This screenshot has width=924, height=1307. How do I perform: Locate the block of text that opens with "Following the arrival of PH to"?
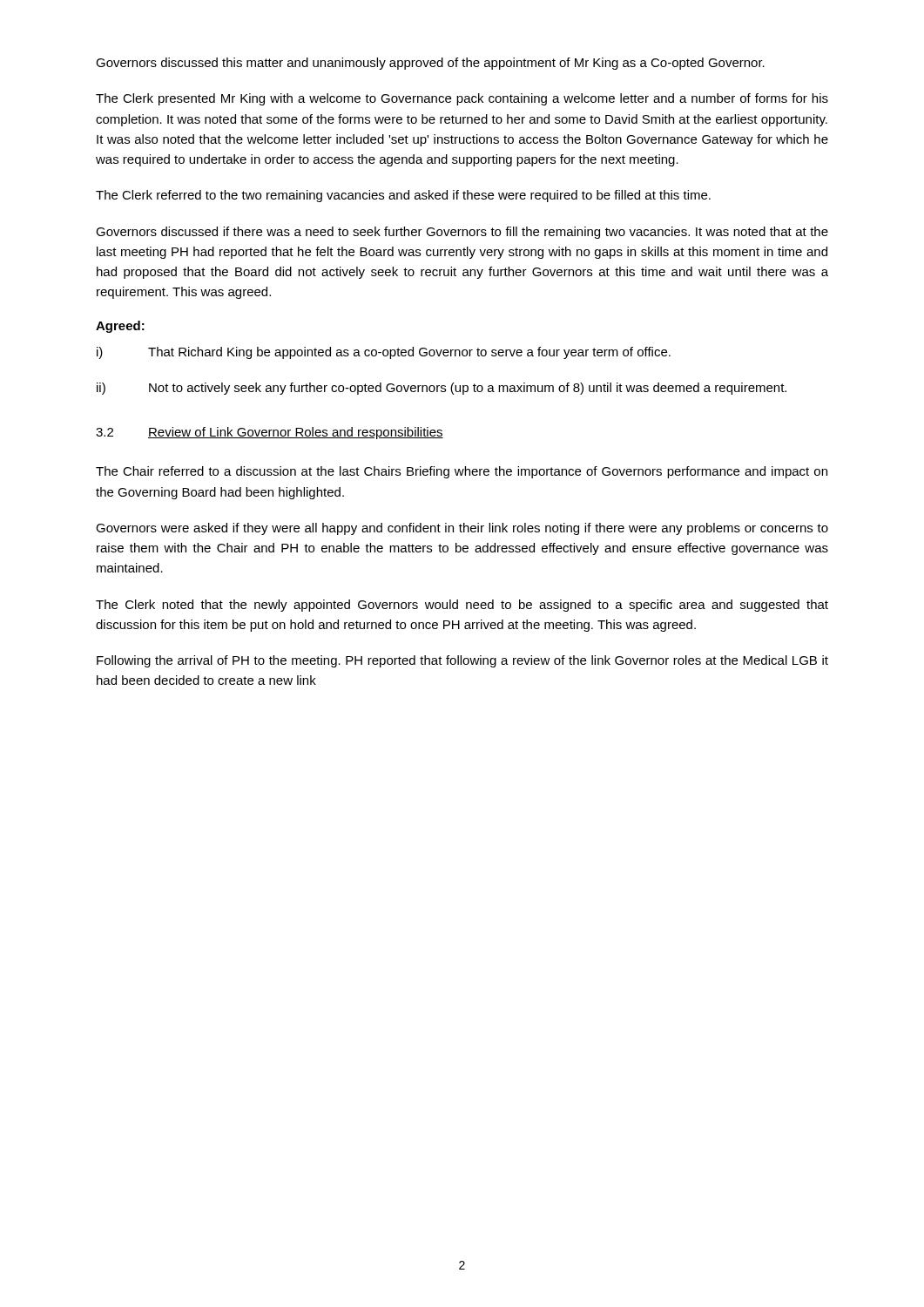pyautogui.click(x=462, y=670)
